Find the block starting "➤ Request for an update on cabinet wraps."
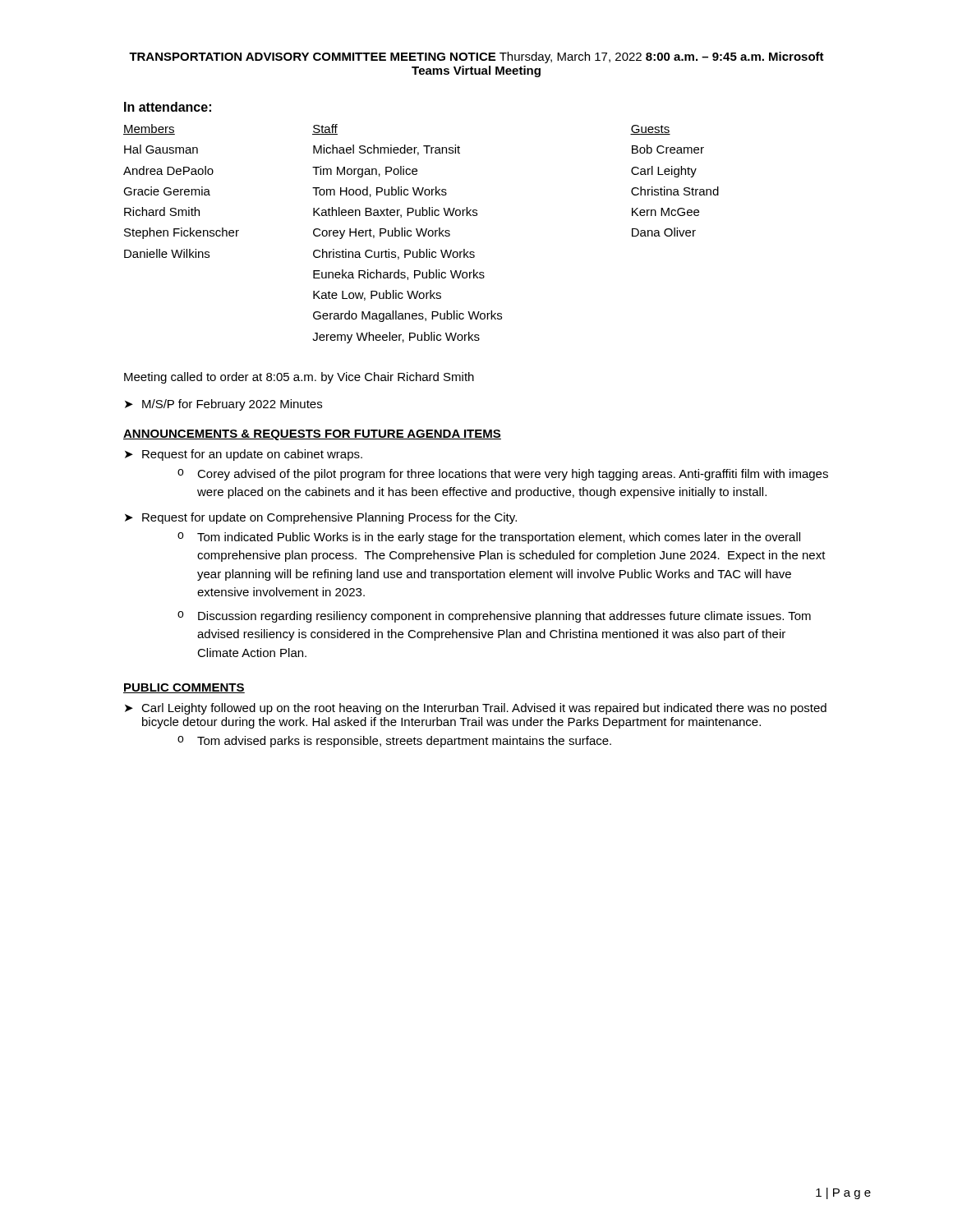 coord(244,455)
